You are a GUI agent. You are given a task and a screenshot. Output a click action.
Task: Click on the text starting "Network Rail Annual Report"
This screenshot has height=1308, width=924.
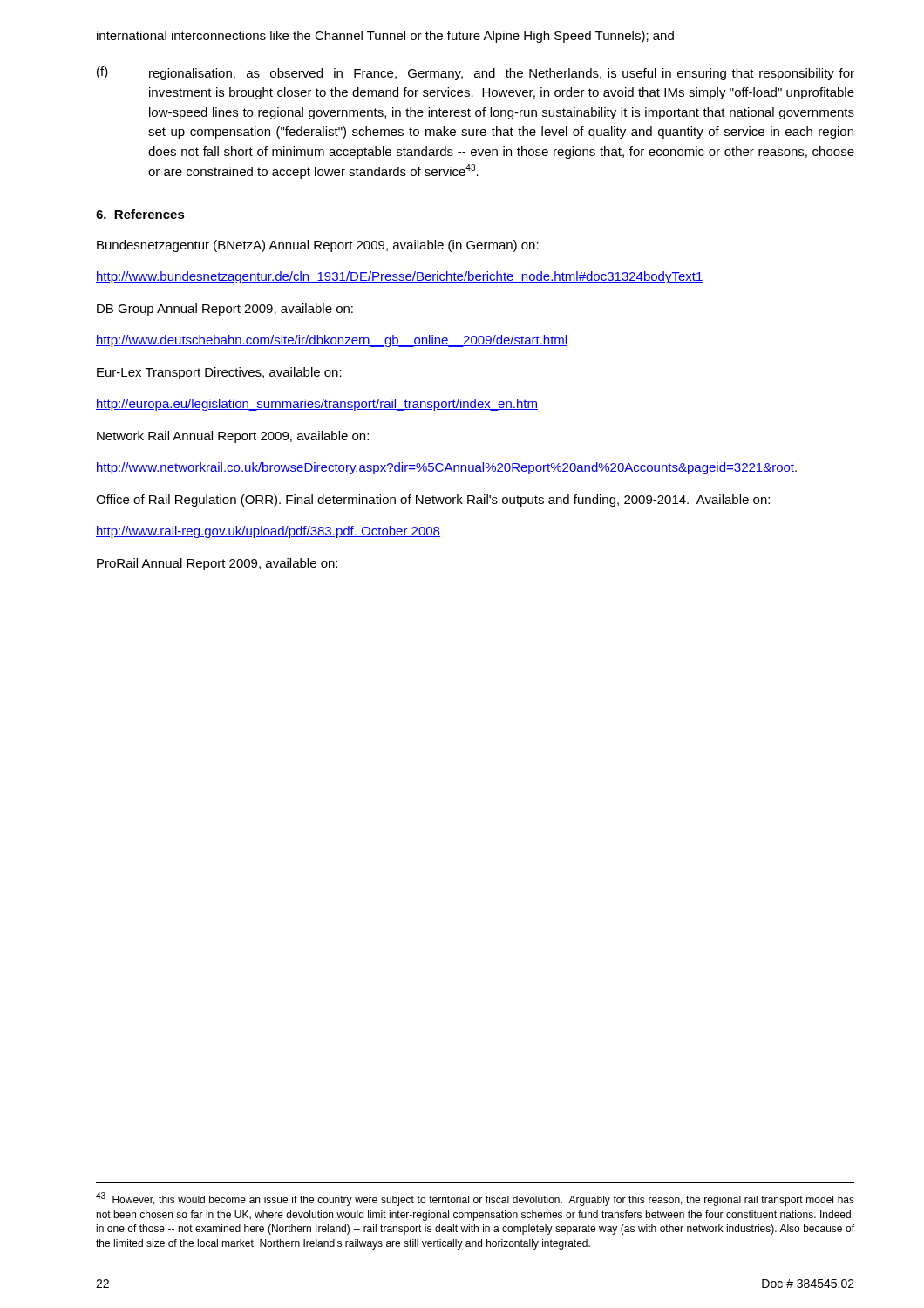[233, 435]
